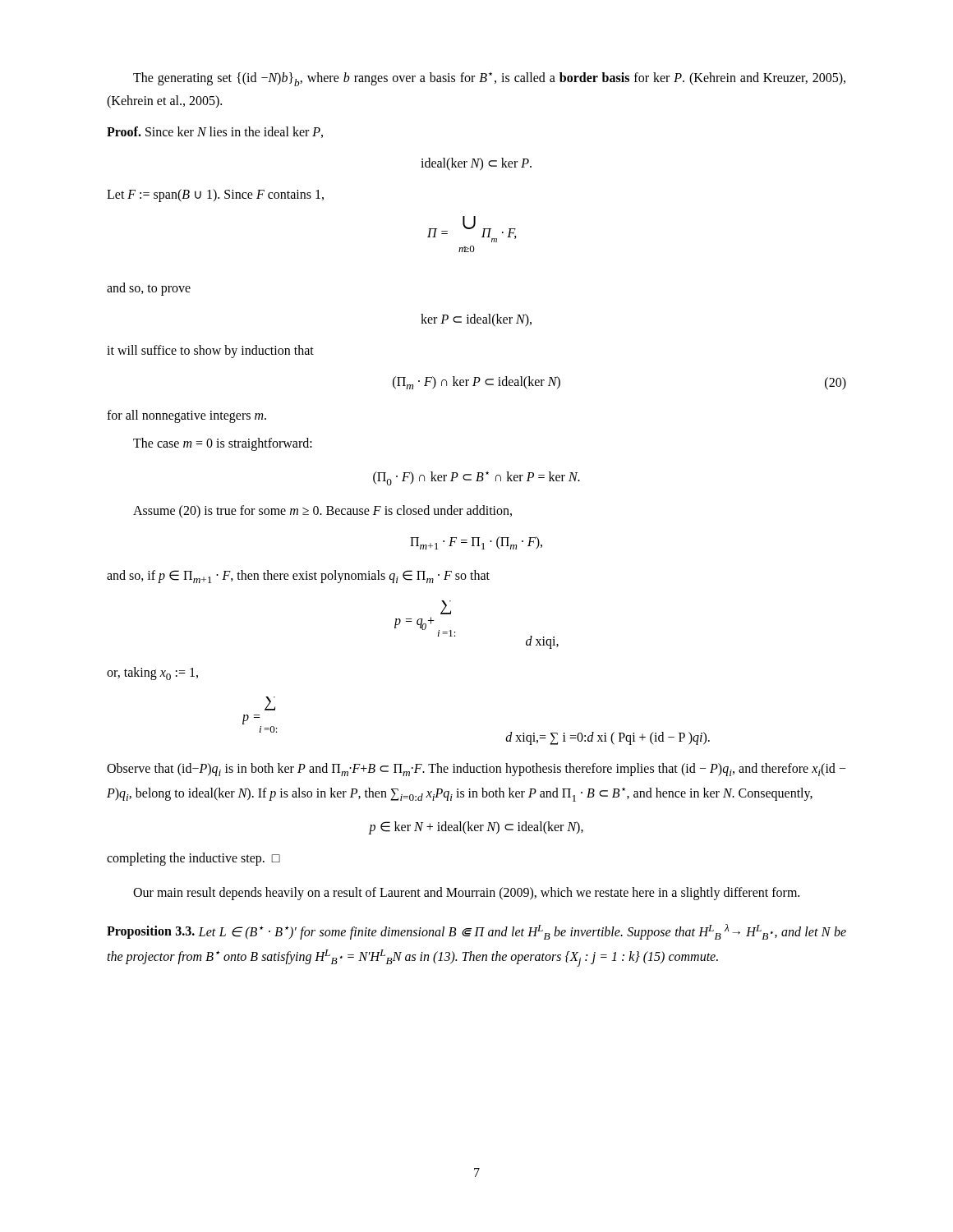Image resolution: width=953 pixels, height=1232 pixels.
Task: Find the formula on this page that starts "ker P ⊂ ideal(ker"
Action: click(x=476, y=319)
